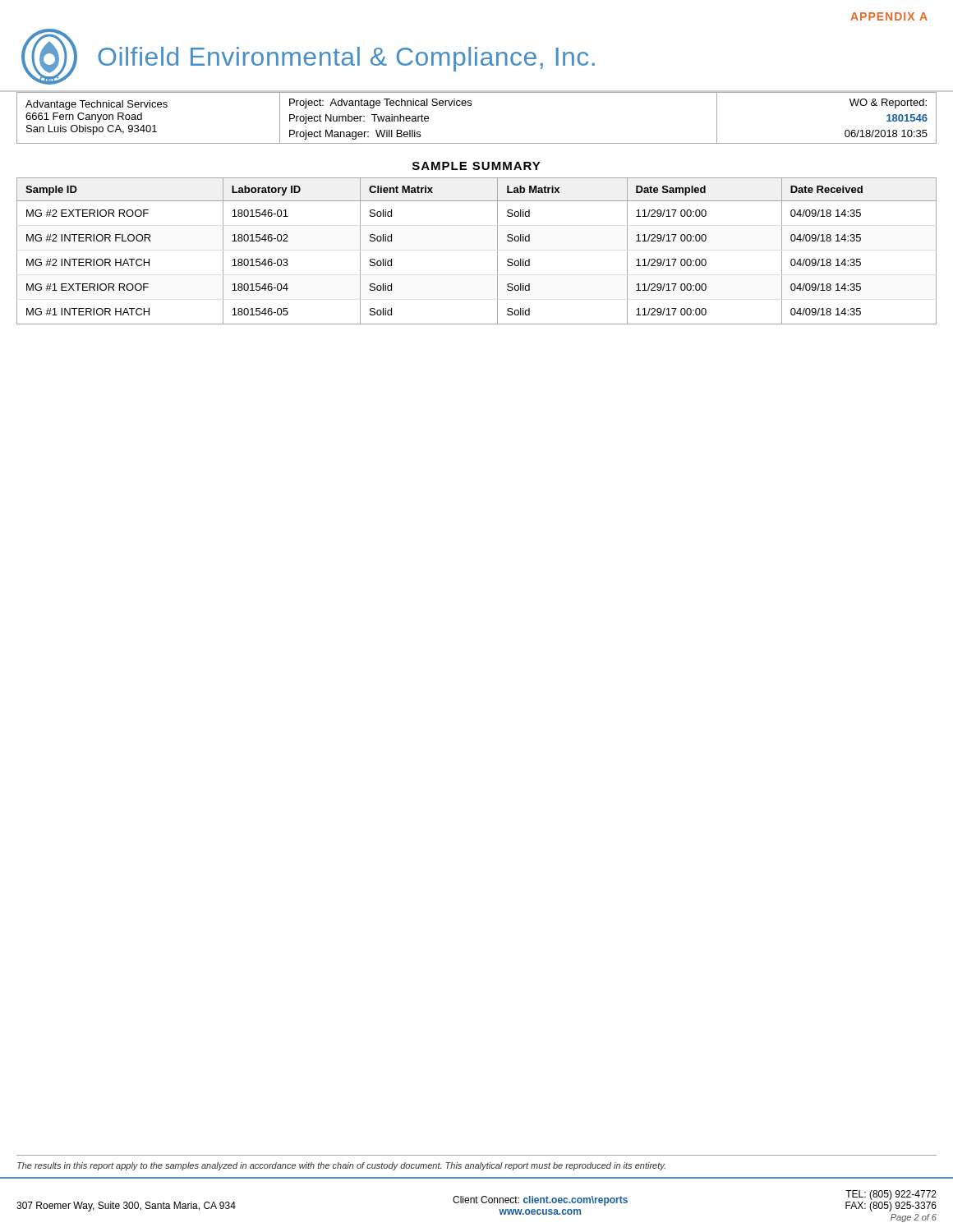Viewport: 953px width, 1232px height.
Task: Locate the passage starting "SAMPLE SUMMARY"
Action: 476,166
